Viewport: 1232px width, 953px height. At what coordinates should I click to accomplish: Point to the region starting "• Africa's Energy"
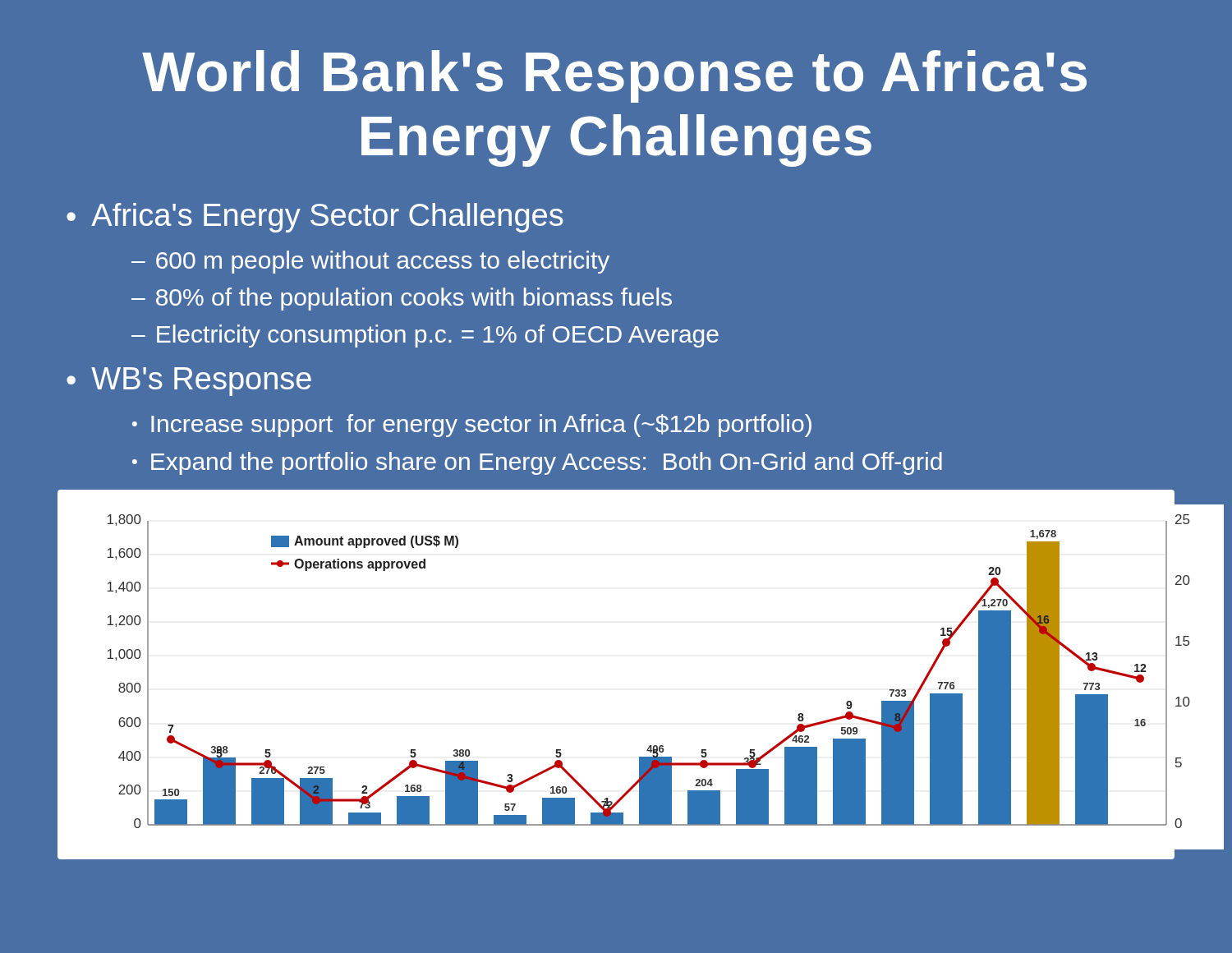(x=632, y=275)
